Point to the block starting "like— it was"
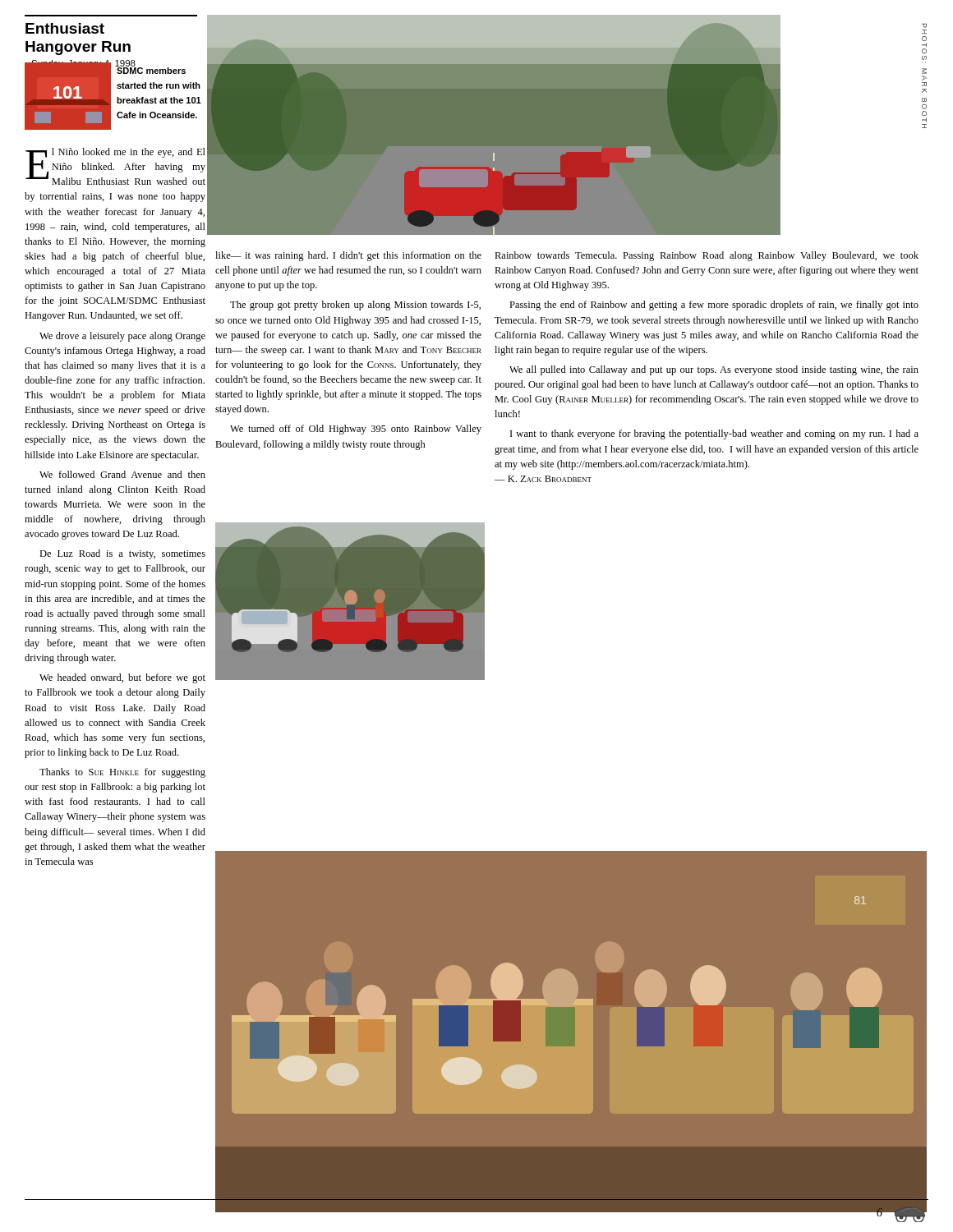This screenshot has height=1232, width=953. click(x=348, y=350)
